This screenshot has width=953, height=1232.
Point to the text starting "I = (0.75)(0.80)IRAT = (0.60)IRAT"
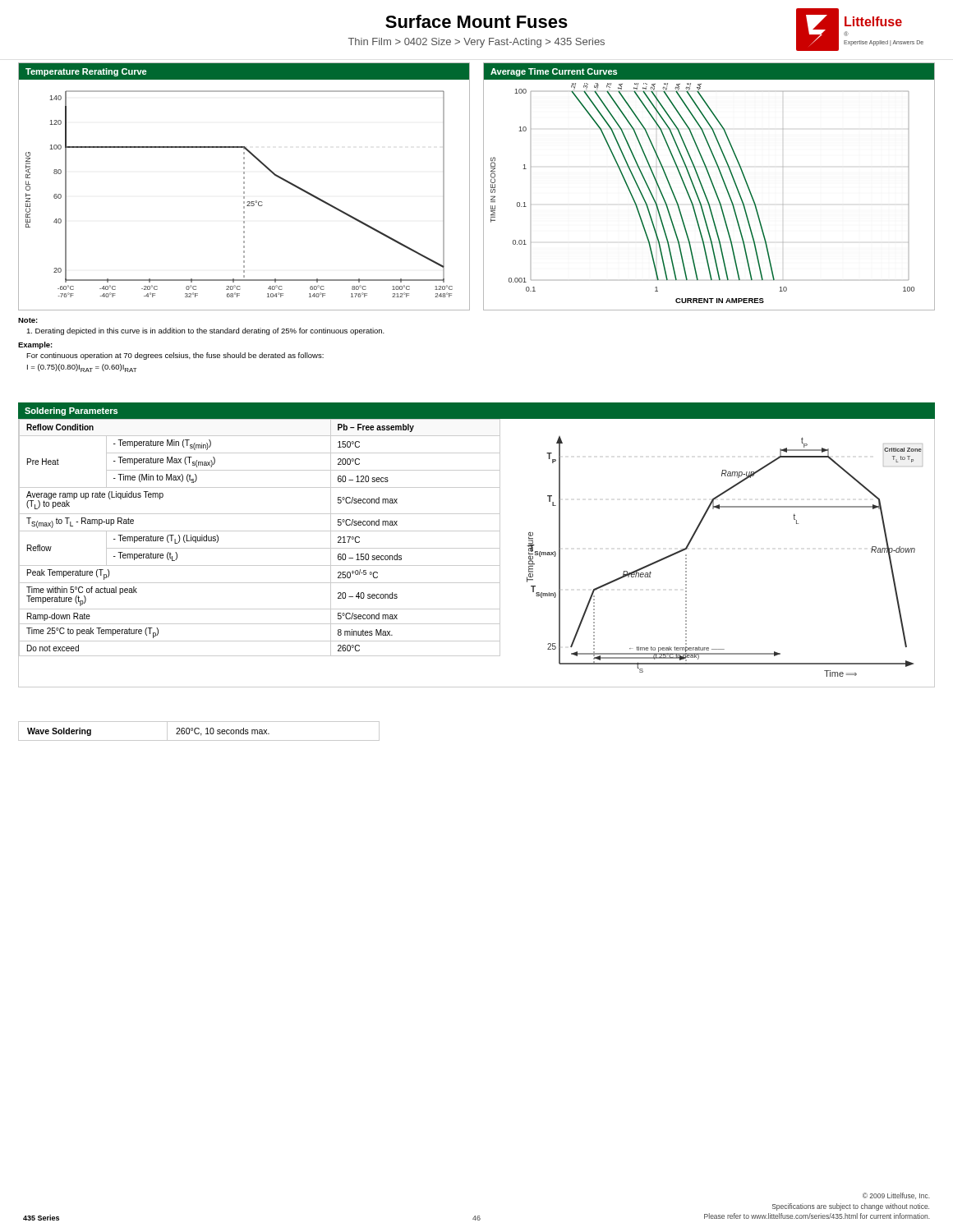[82, 368]
